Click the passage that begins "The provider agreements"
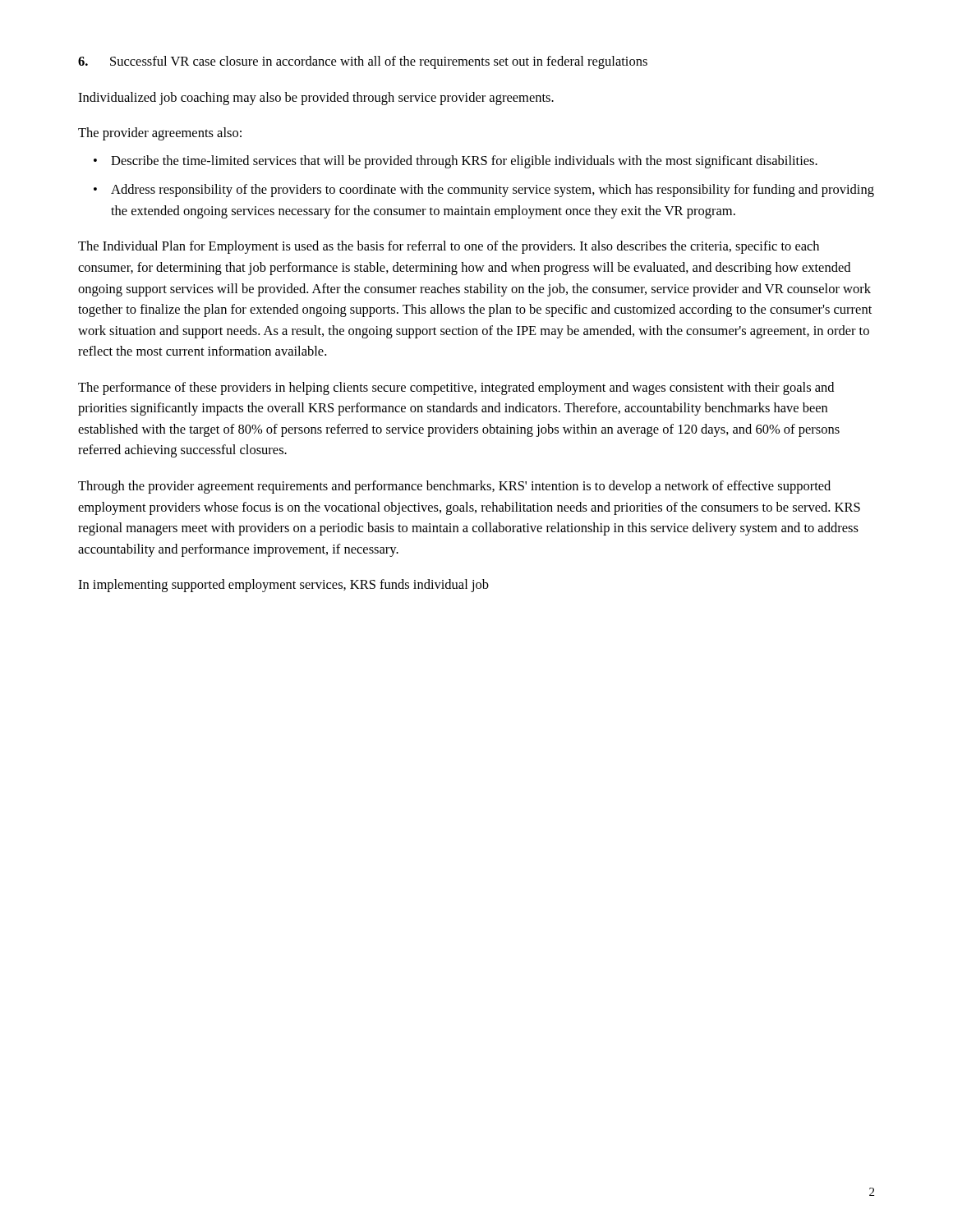This screenshot has width=953, height=1232. [x=160, y=133]
